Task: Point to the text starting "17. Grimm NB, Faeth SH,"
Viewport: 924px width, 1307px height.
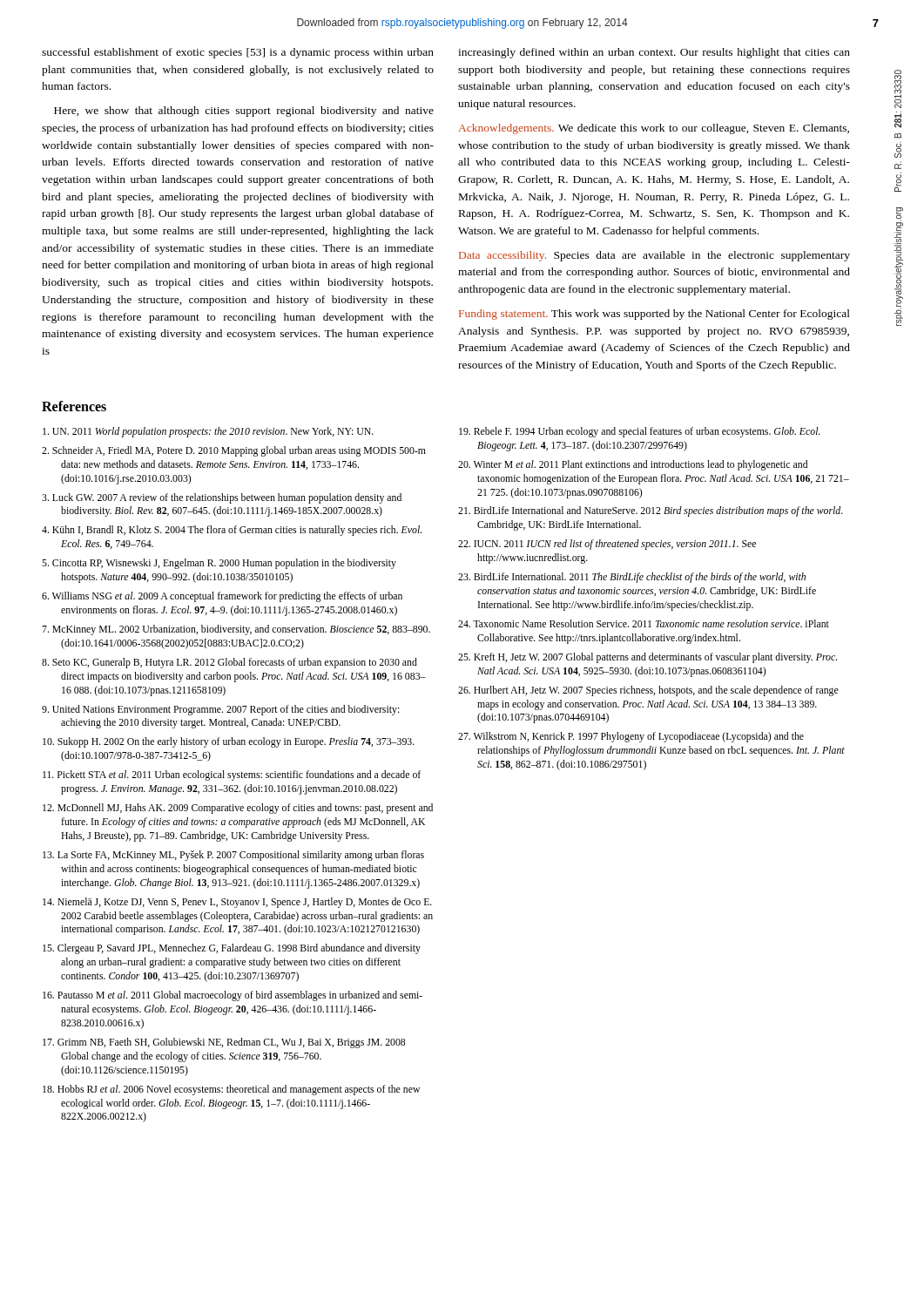Action: click(x=224, y=1056)
